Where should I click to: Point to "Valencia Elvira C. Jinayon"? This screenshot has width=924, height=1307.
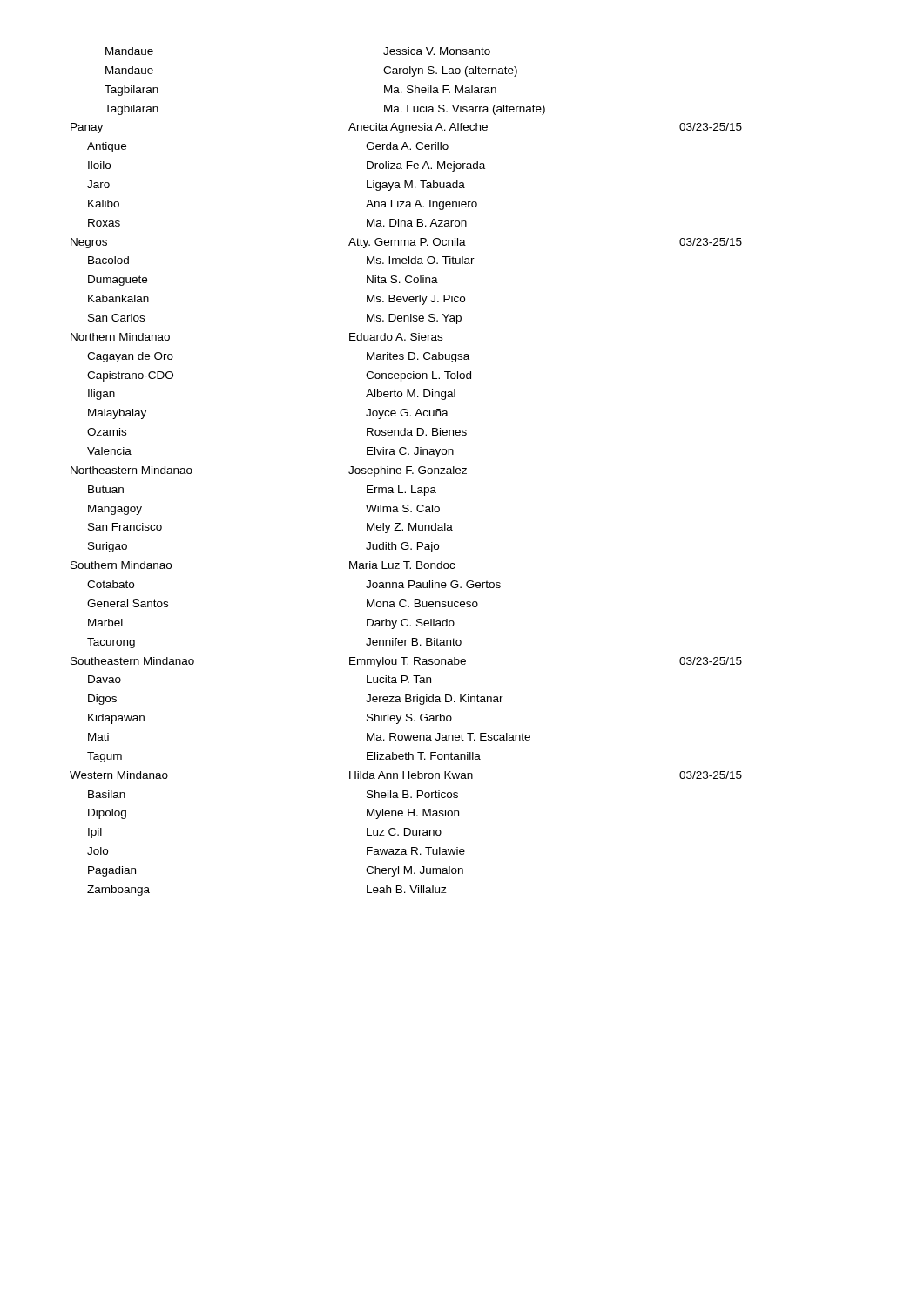pyautogui.click(x=383, y=451)
